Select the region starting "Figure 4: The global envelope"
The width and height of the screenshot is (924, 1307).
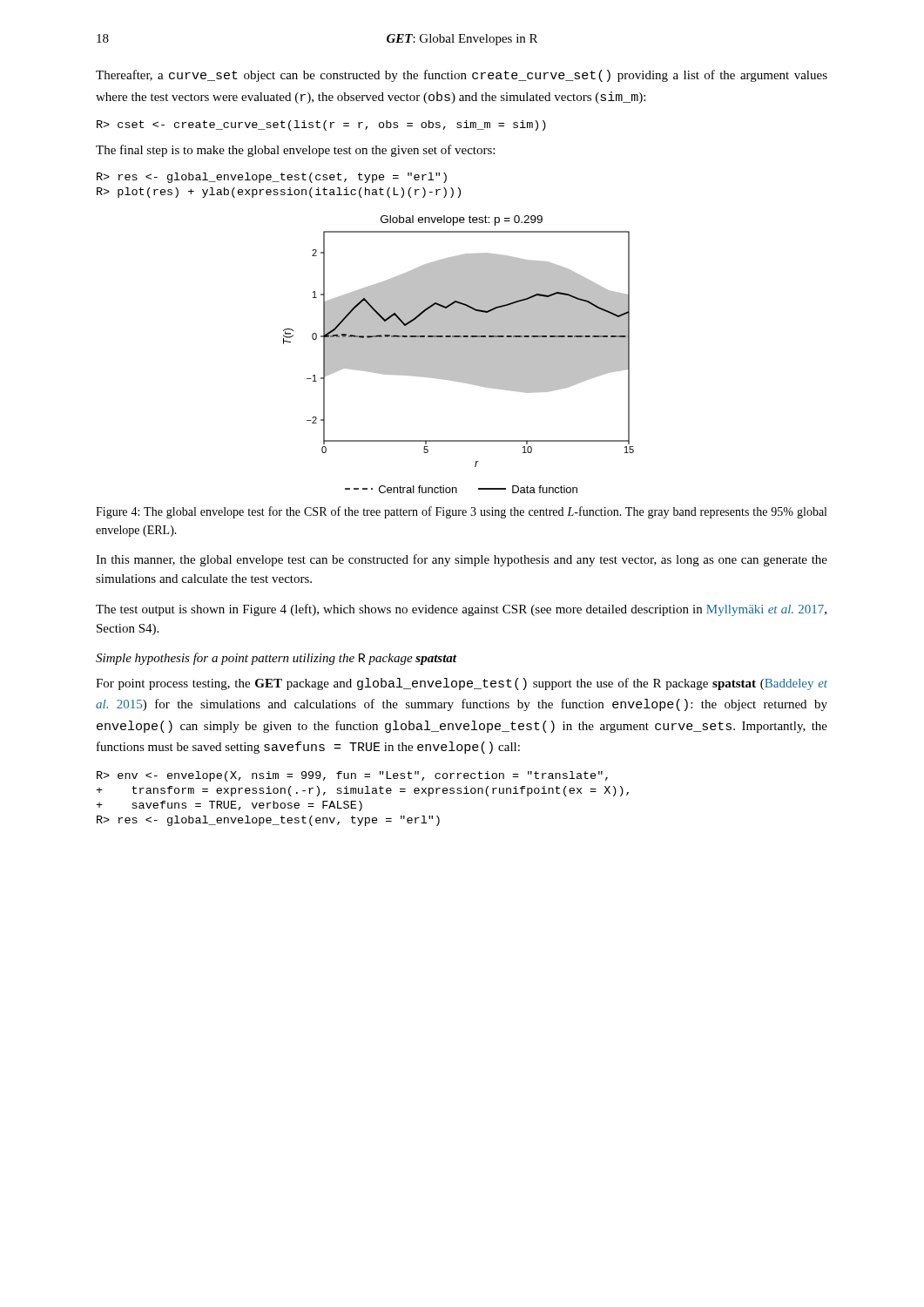pos(462,521)
